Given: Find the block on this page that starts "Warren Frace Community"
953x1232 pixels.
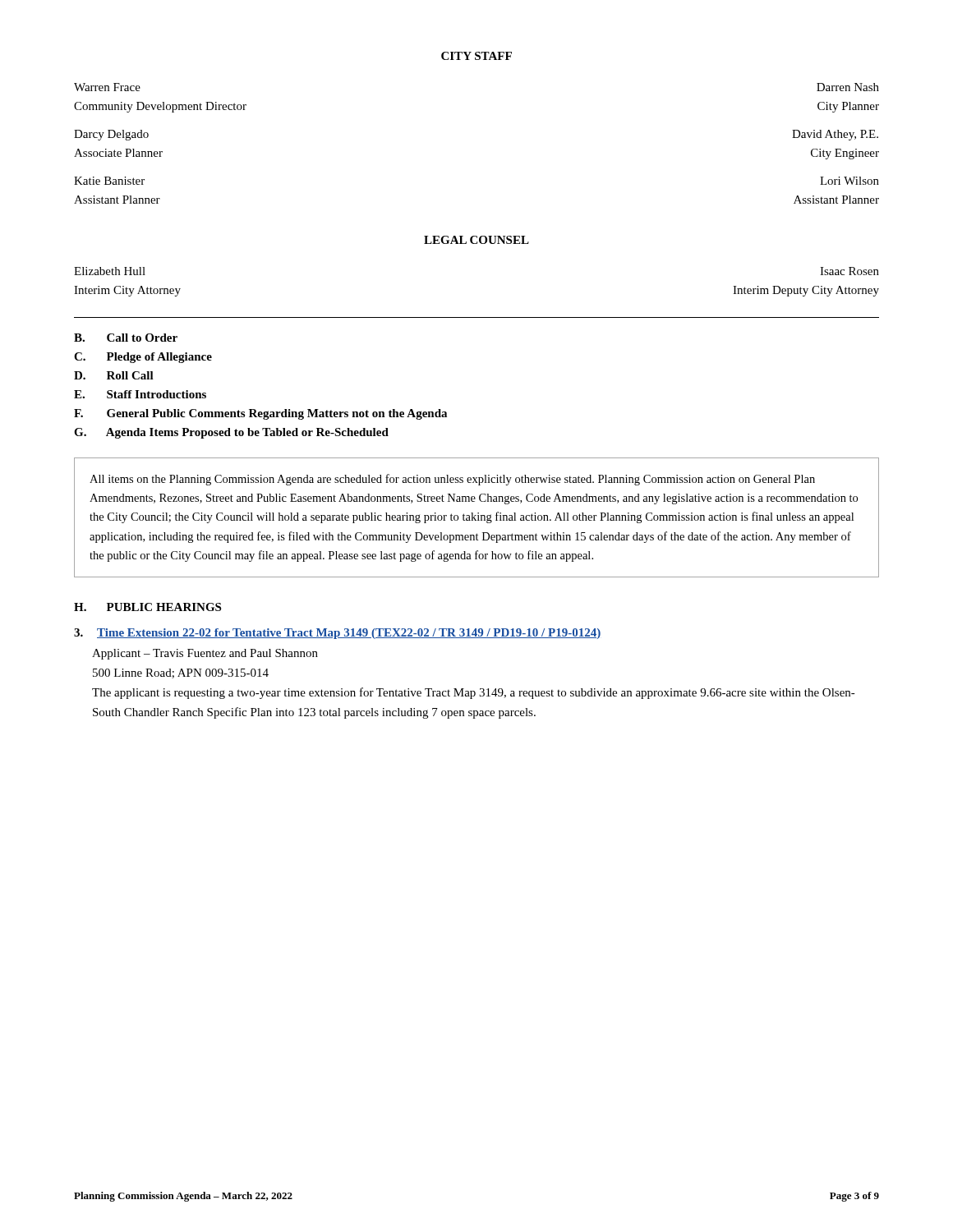Looking at the screenshot, I should point(121,87).
